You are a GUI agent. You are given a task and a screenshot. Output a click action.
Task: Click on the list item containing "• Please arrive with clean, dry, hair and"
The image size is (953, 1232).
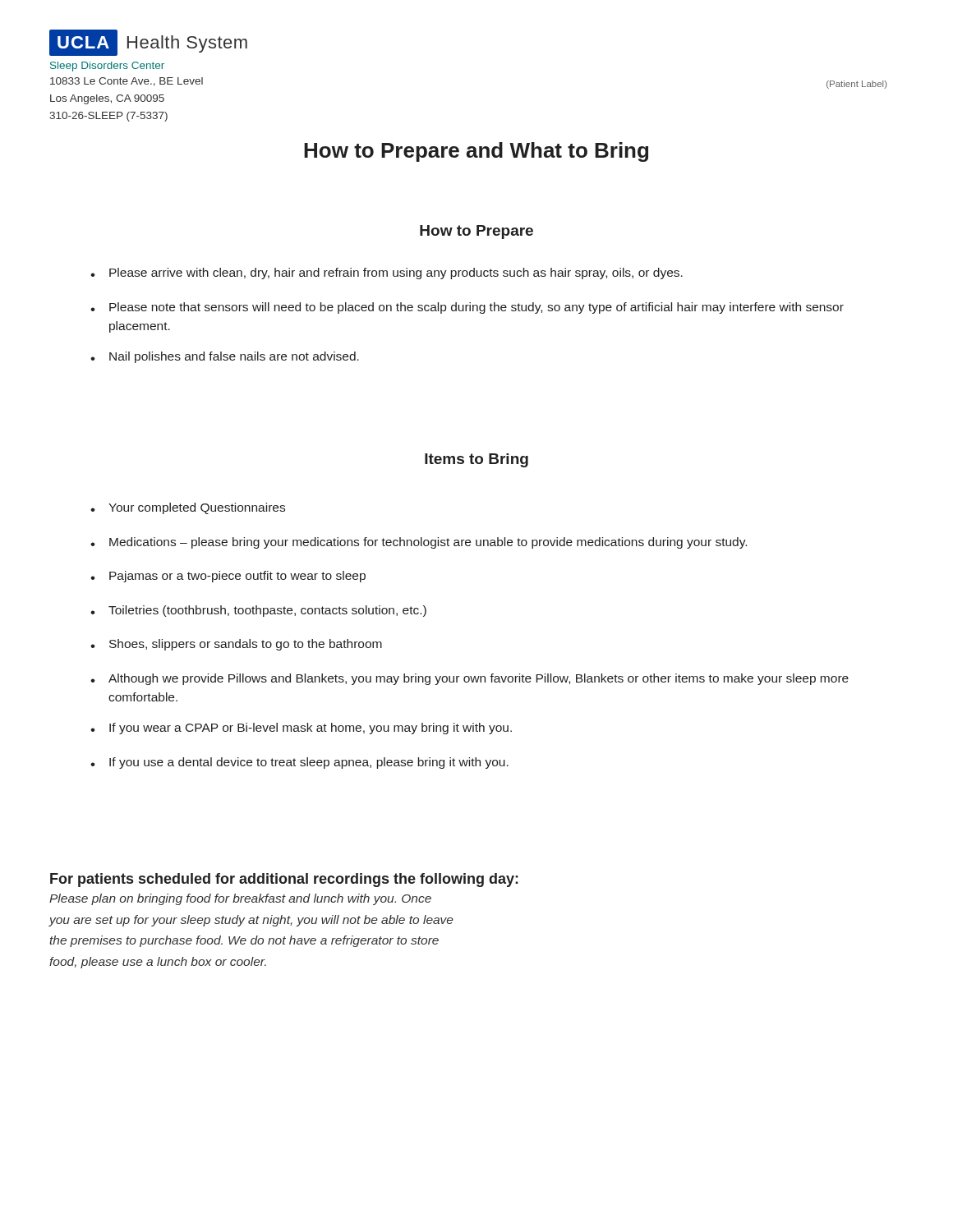pos(489,274)
